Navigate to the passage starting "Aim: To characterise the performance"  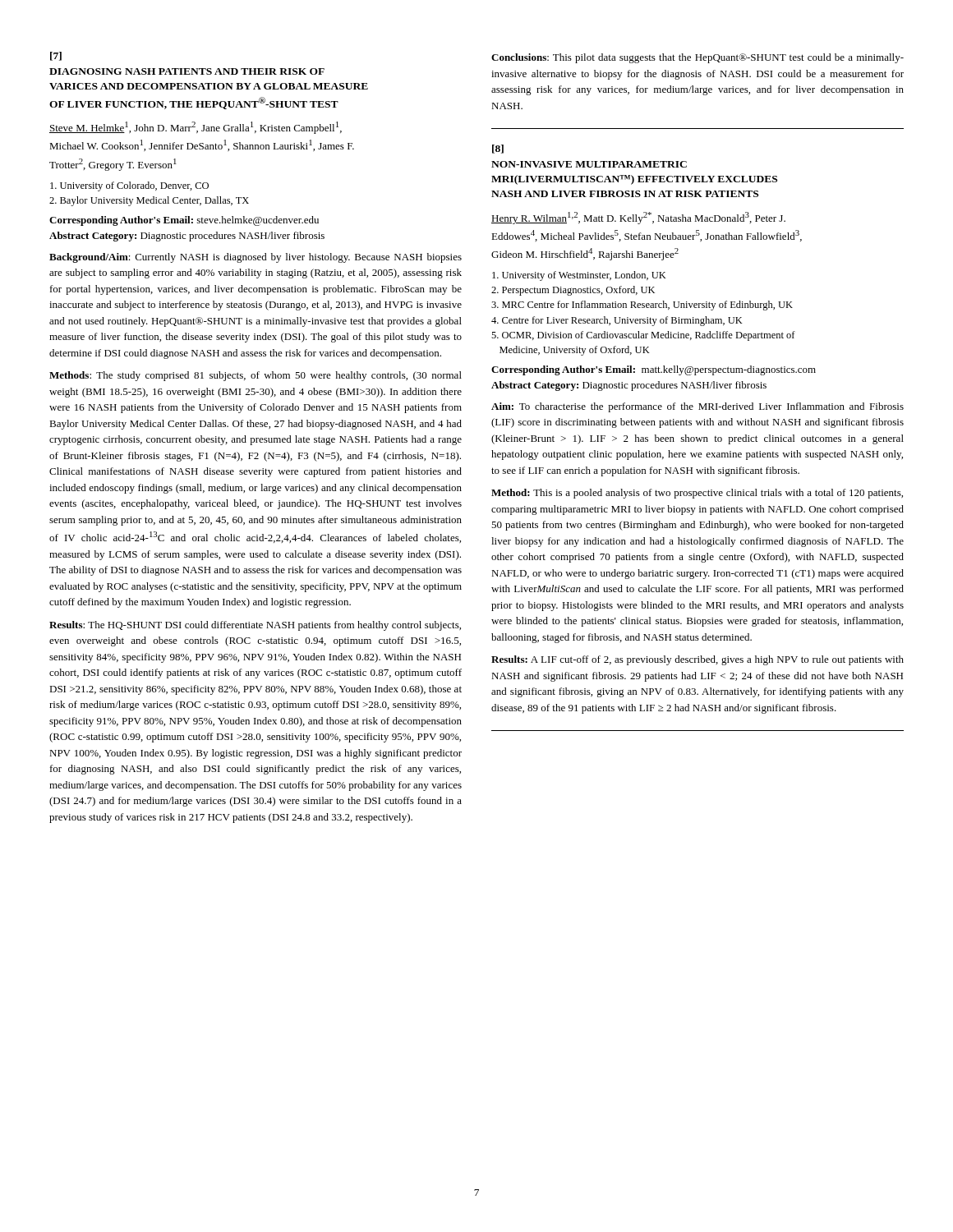(x=698, y=438)
